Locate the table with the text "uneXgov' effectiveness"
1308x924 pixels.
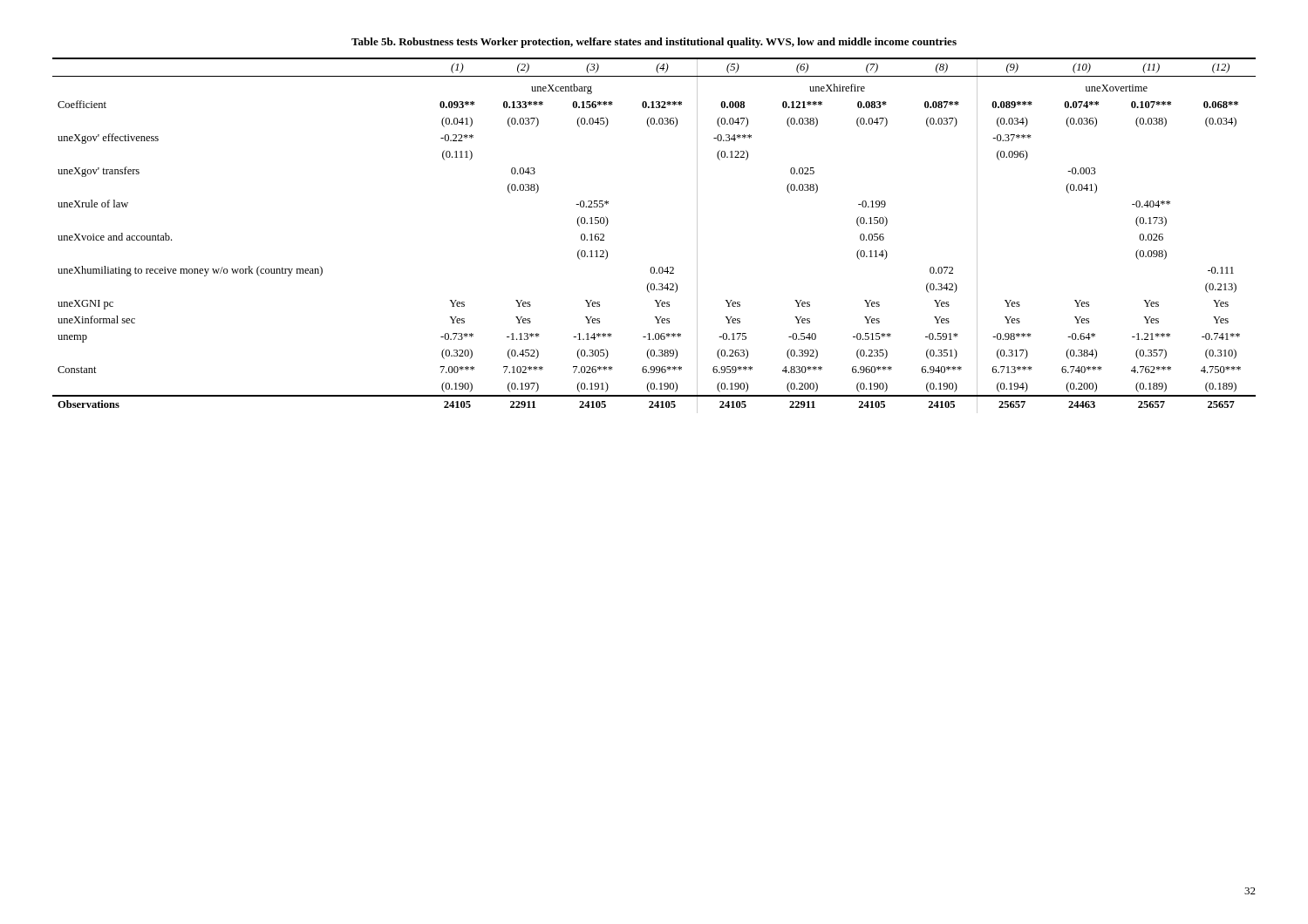[x=654, y=235]
